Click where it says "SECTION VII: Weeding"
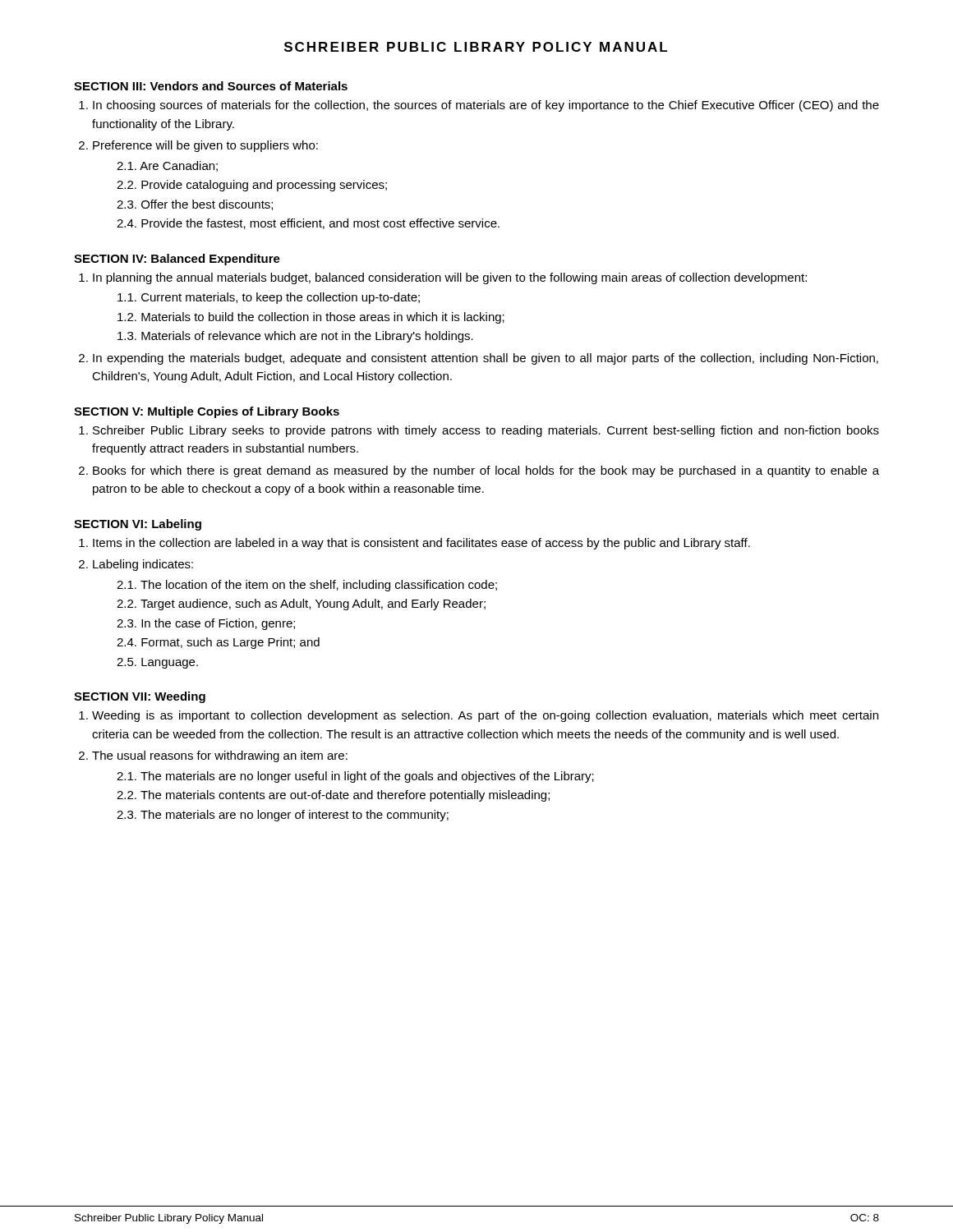 (140, 696)
